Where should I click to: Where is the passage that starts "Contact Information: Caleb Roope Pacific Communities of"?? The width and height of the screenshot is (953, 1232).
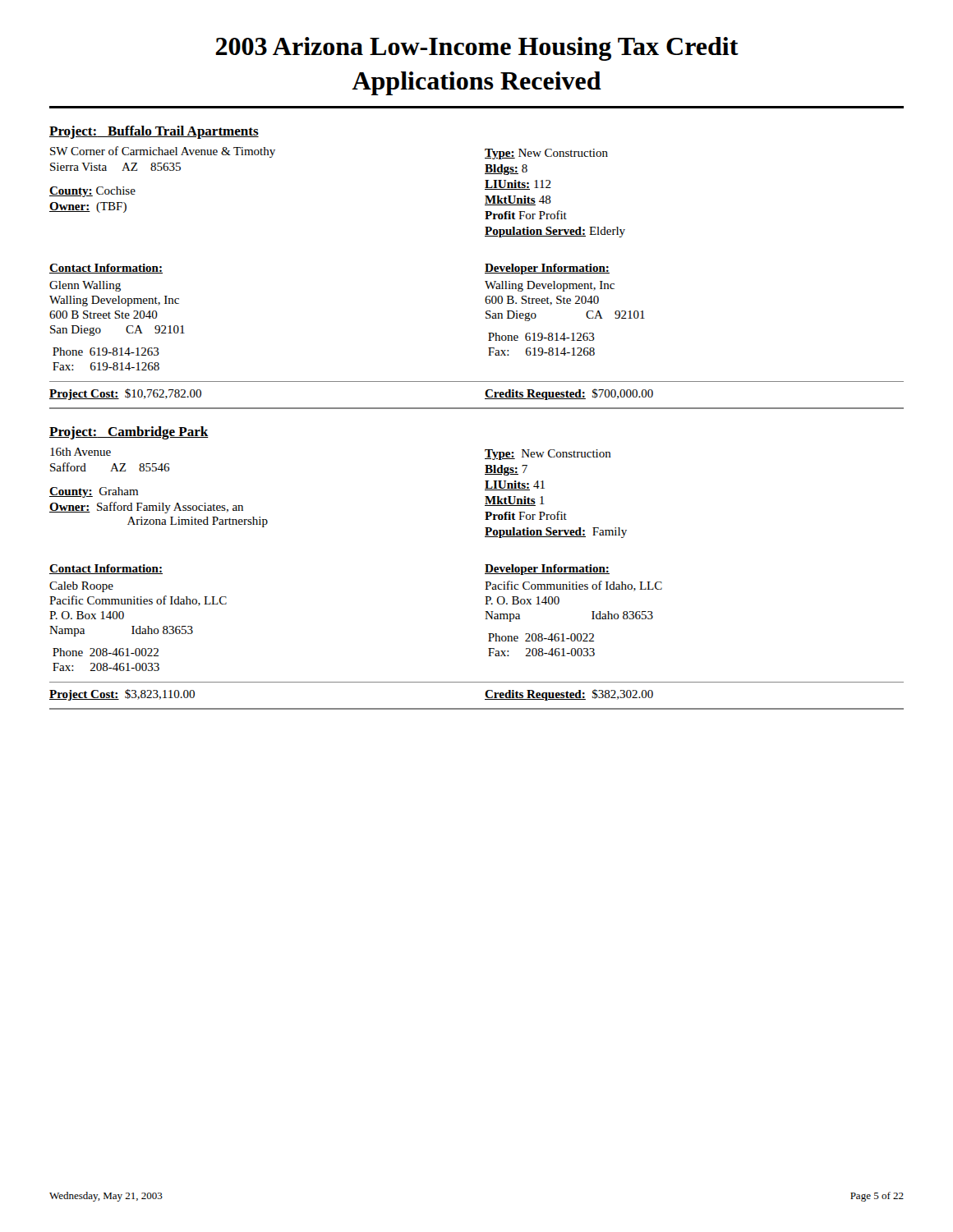click(x=106, y=569)
